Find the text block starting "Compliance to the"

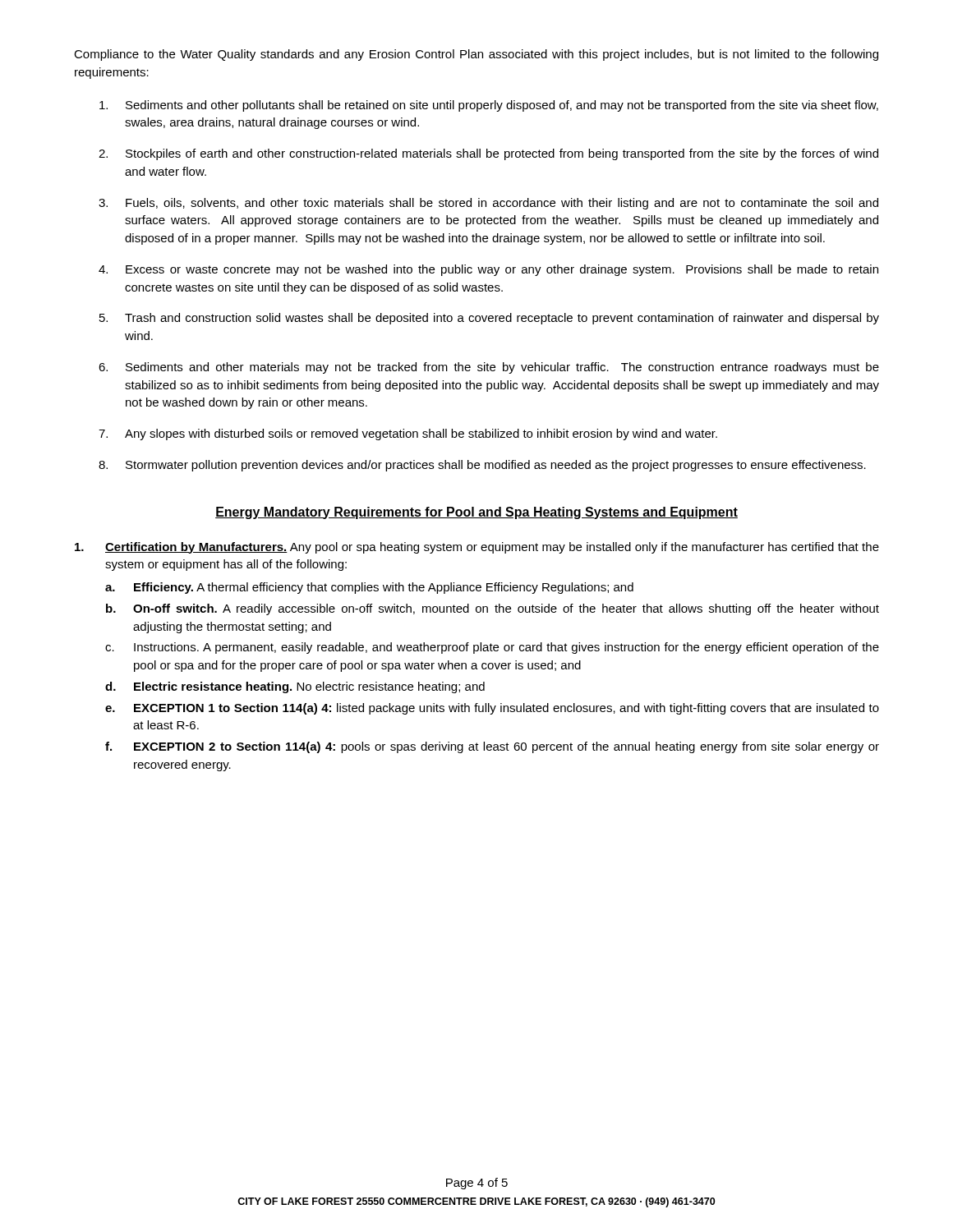(476, 63)
